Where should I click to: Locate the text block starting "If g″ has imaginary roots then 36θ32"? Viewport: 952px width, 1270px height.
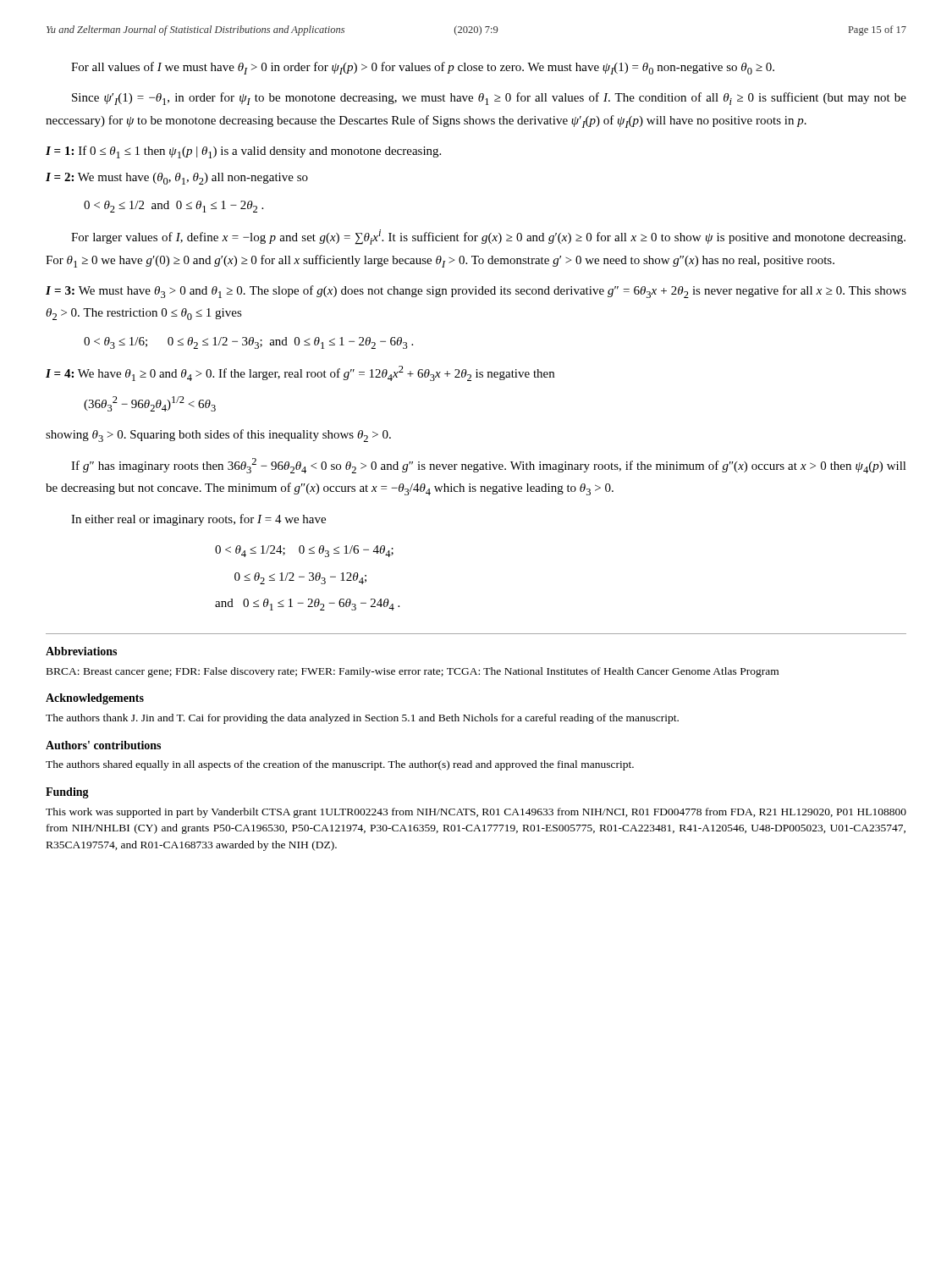(x=476, y=477)
